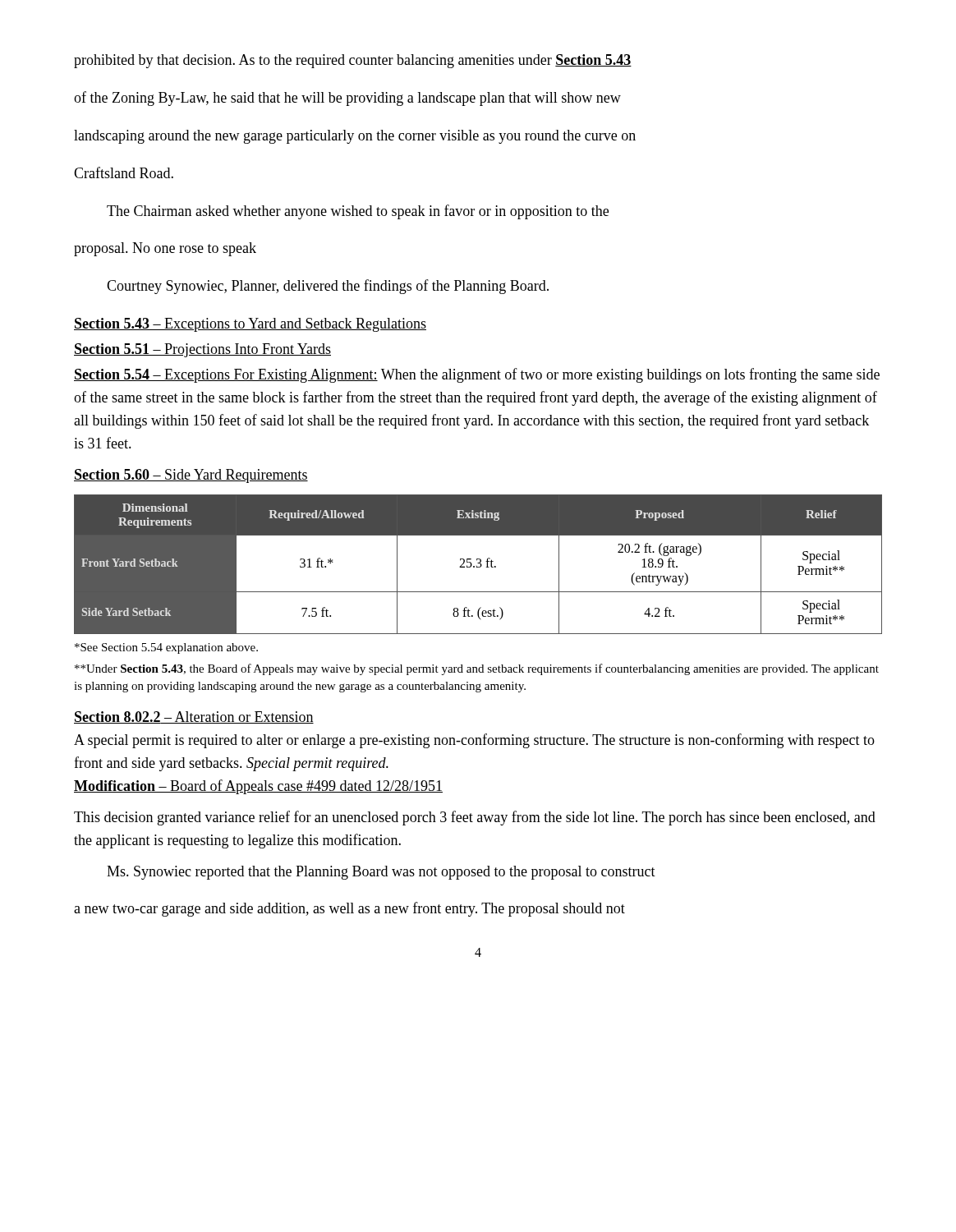Locate the text block starting "landscaping around the new garage particularly on the"
The image size is (956, 1232).
click(355, 135)
